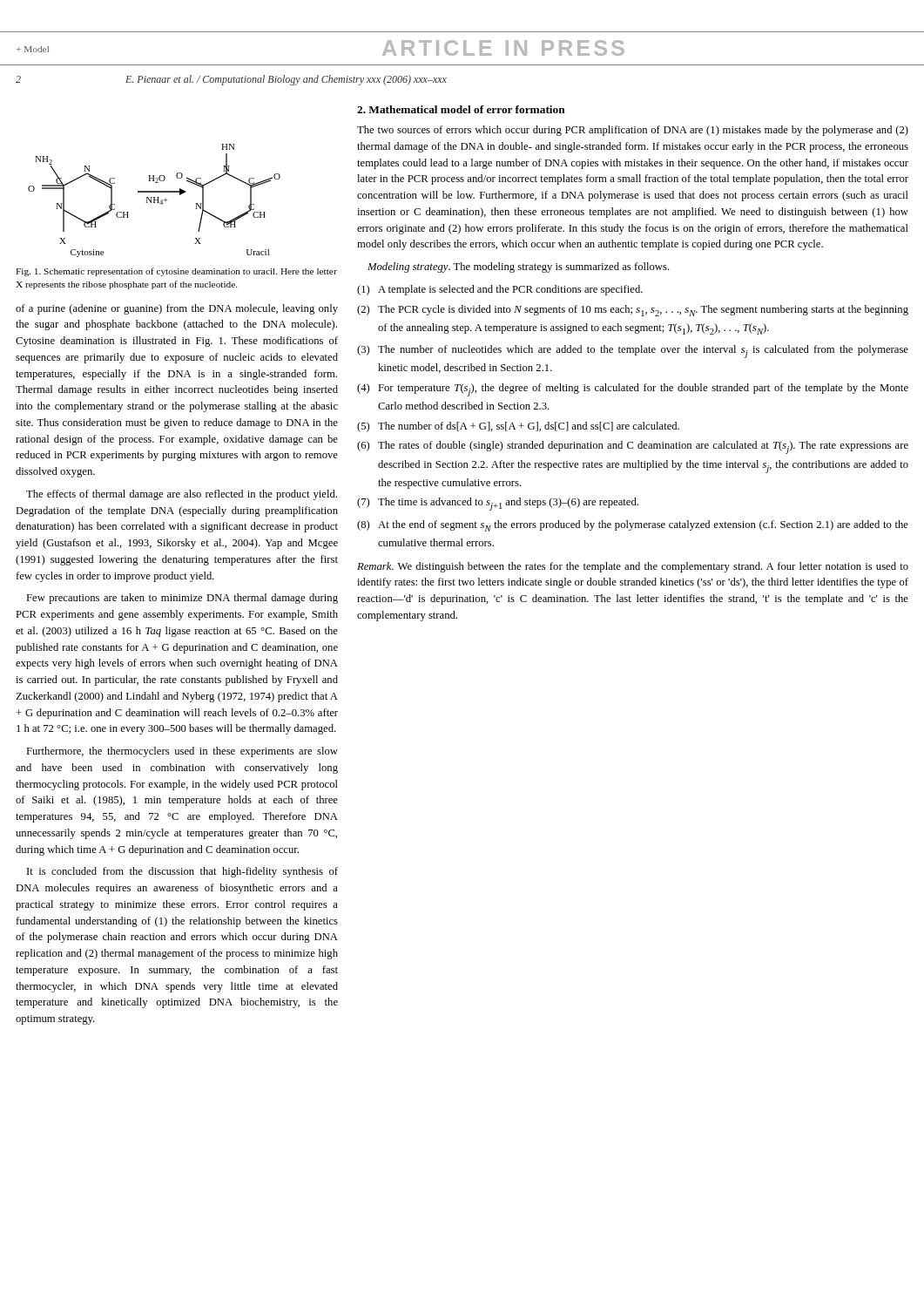Find the block starting "(5) The number"
This screenshot has height=1307, width=924.
click(633, 426)
